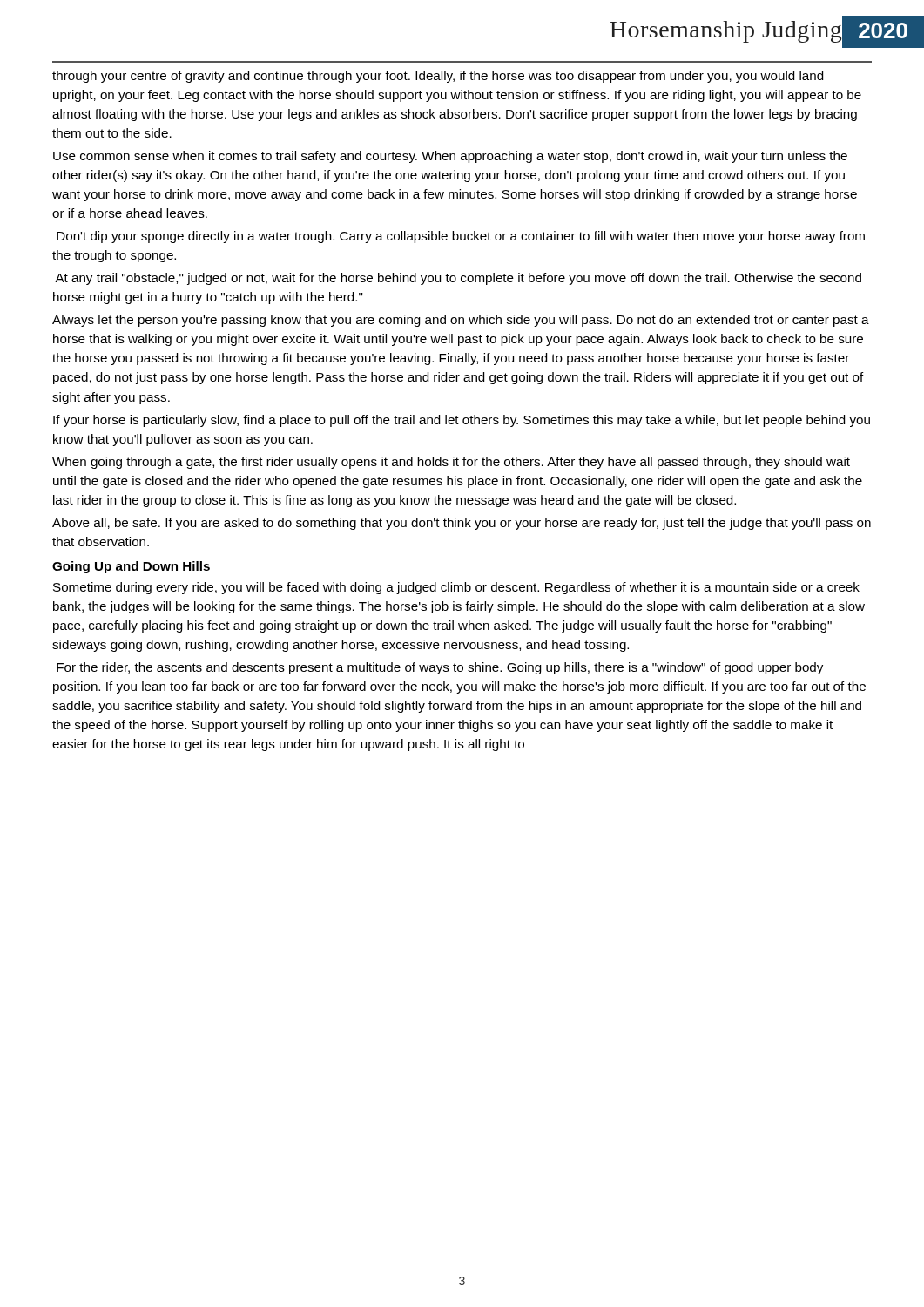
Task: Point to the block starting "through your centre"
Action: pyautogui.click(x=462, y=105)
